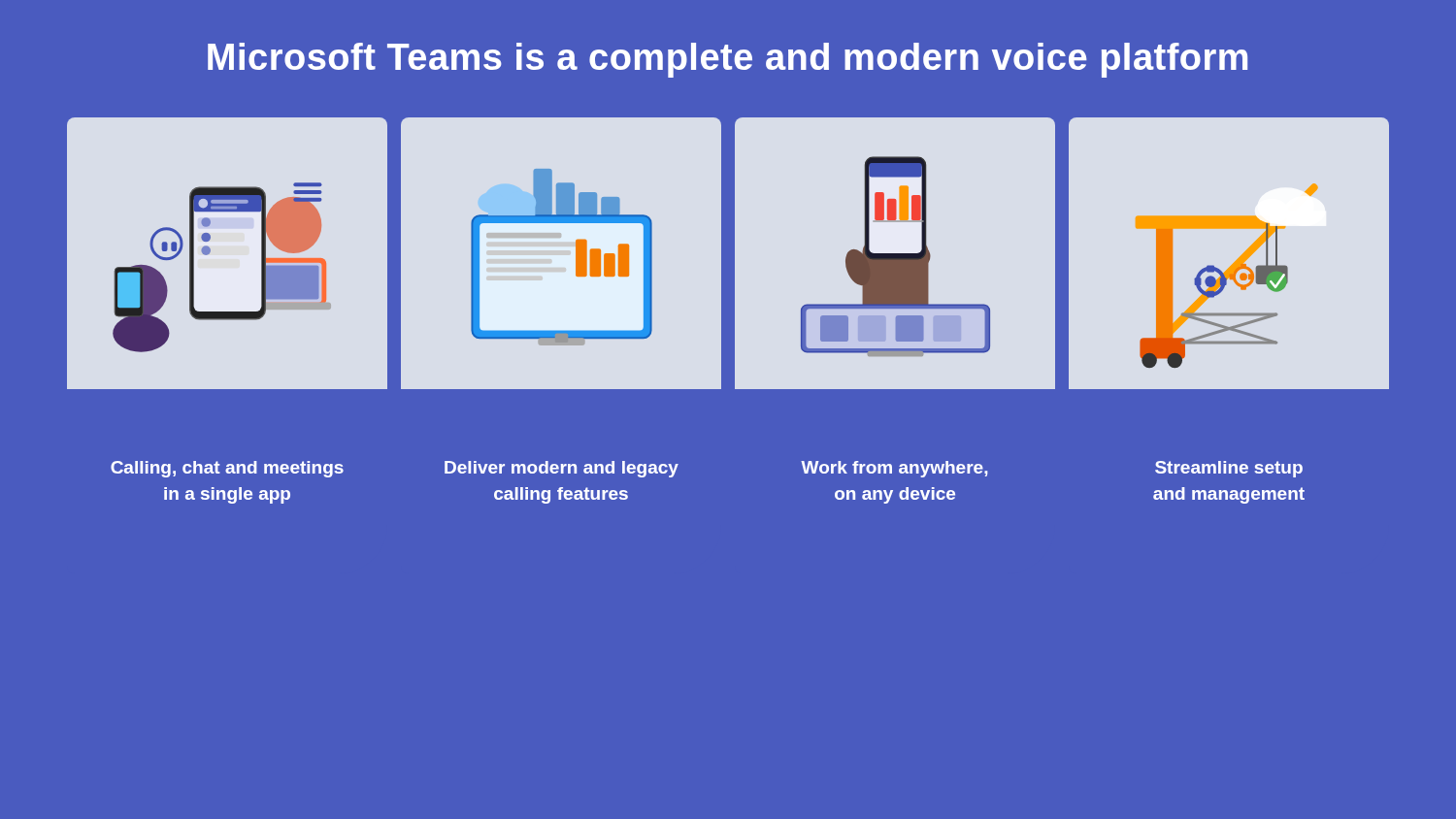Point to the passage starting "Calling, chat and meetingsin a single app"
This screenshot has height=819, width=1456.
coord(227,481)
